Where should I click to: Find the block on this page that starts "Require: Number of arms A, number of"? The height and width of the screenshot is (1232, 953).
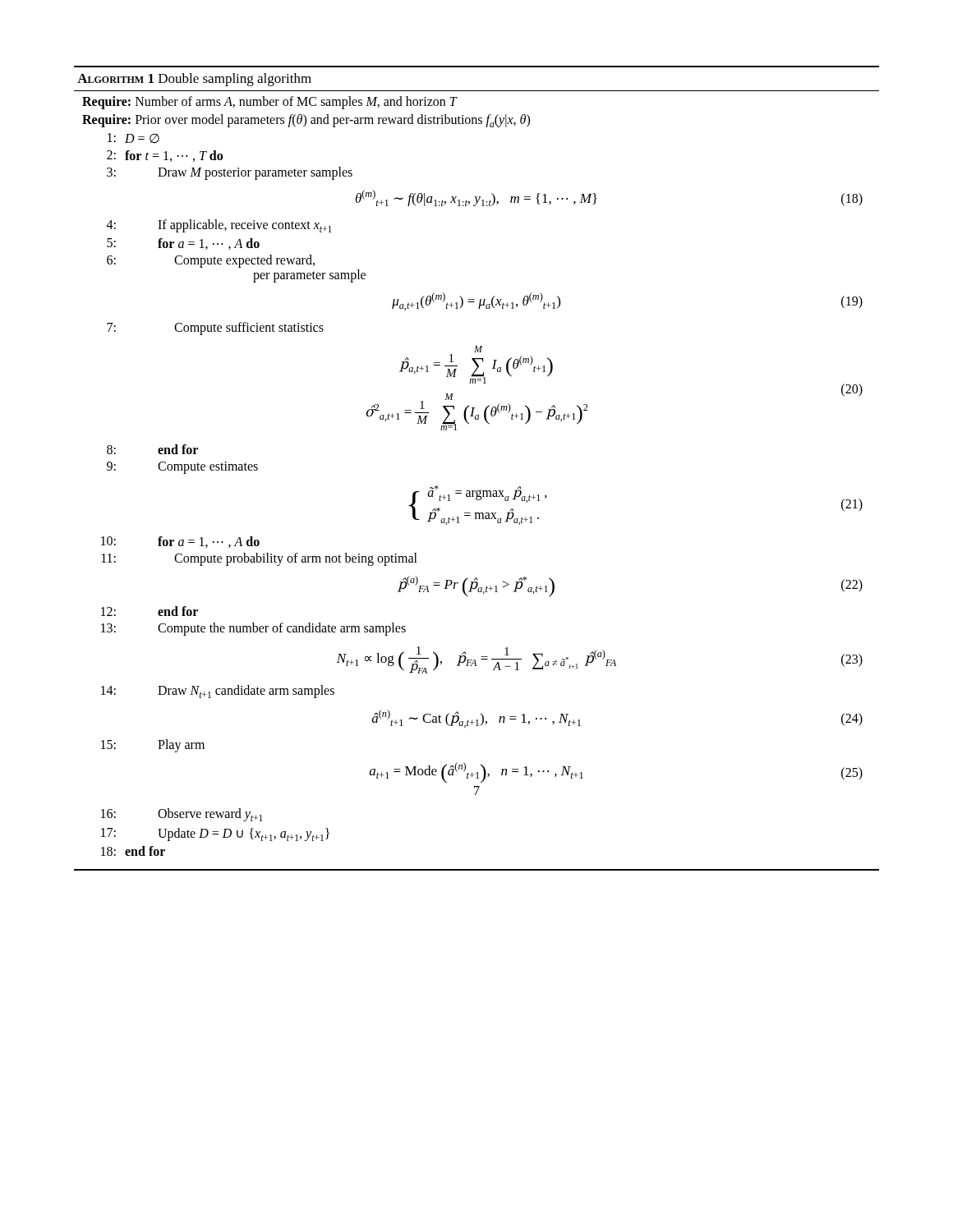269,101
